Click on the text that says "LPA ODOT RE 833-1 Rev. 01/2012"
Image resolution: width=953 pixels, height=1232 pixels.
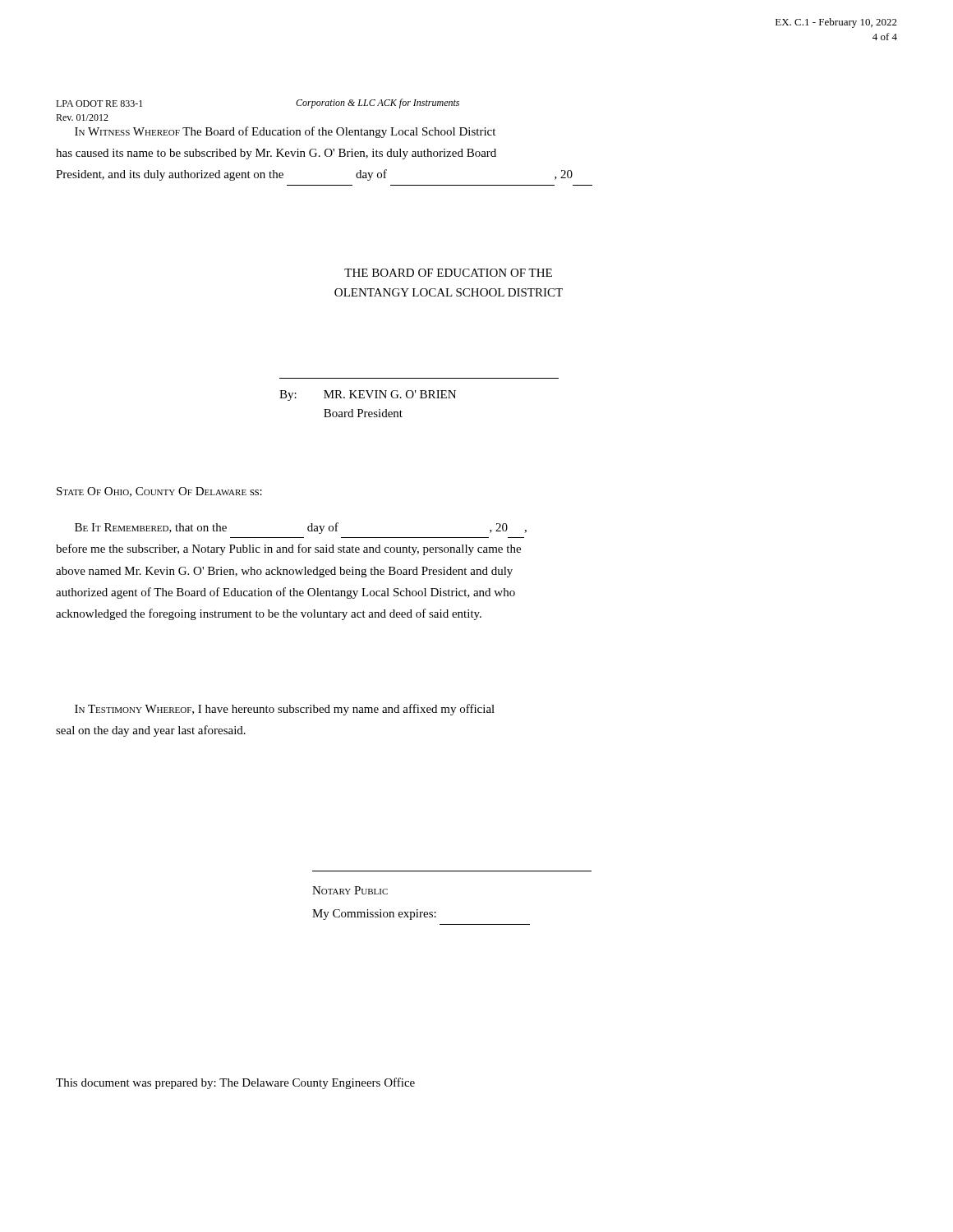(x=100, y=110)
